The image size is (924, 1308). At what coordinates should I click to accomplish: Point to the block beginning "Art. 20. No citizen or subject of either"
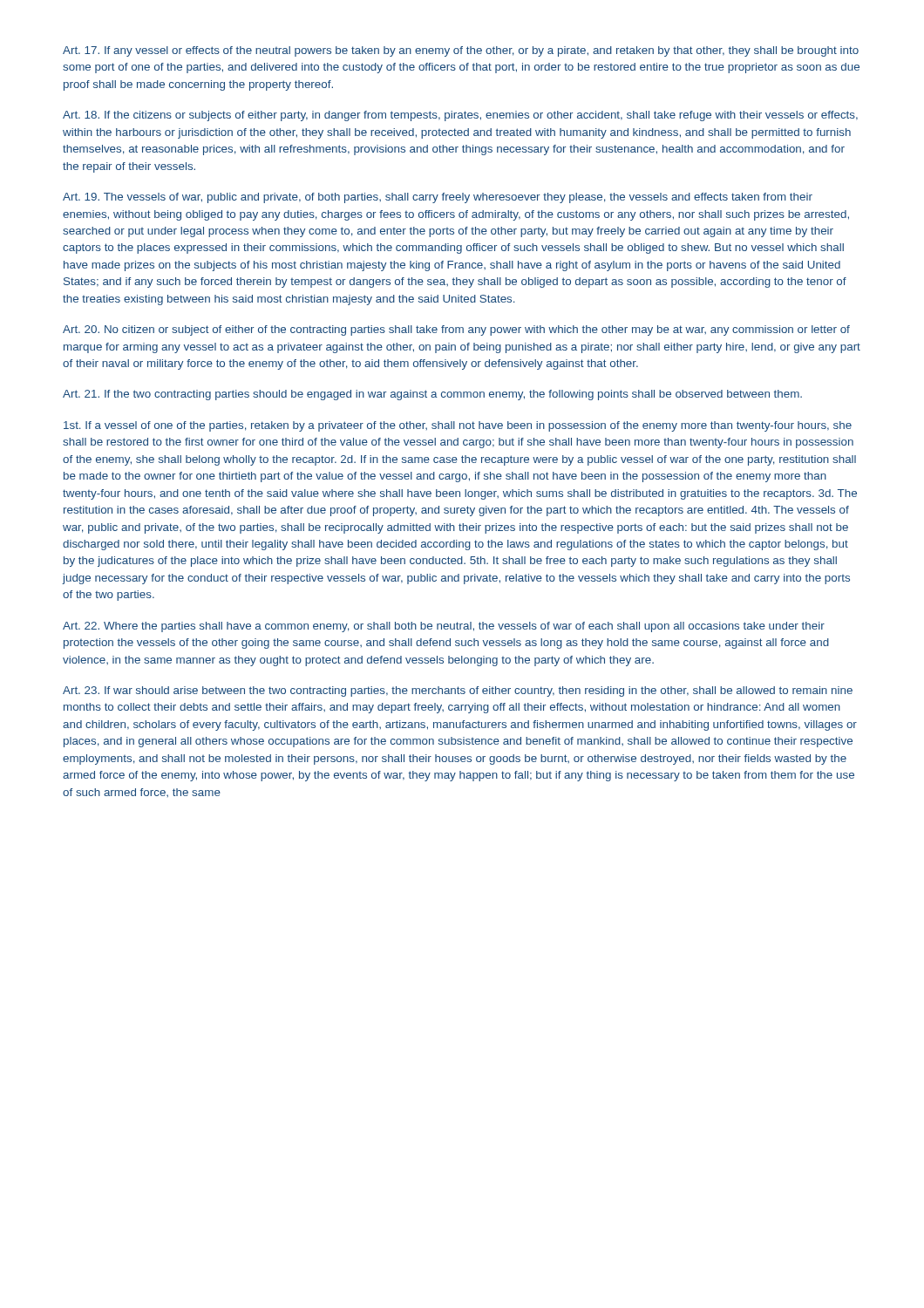pyautogui.click(x=461, y=346)
